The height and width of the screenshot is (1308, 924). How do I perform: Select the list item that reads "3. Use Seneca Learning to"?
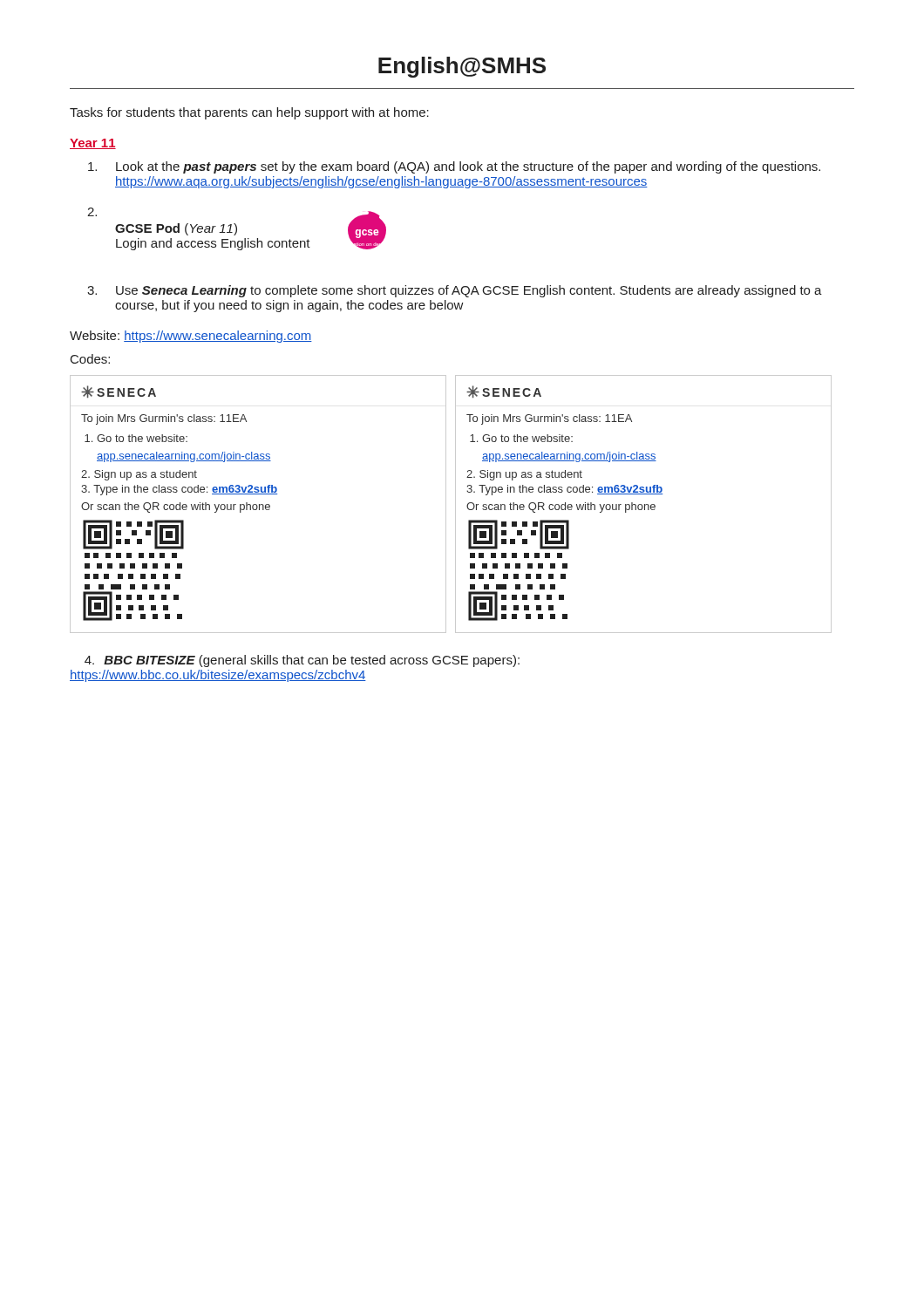[x=471, y=297]
